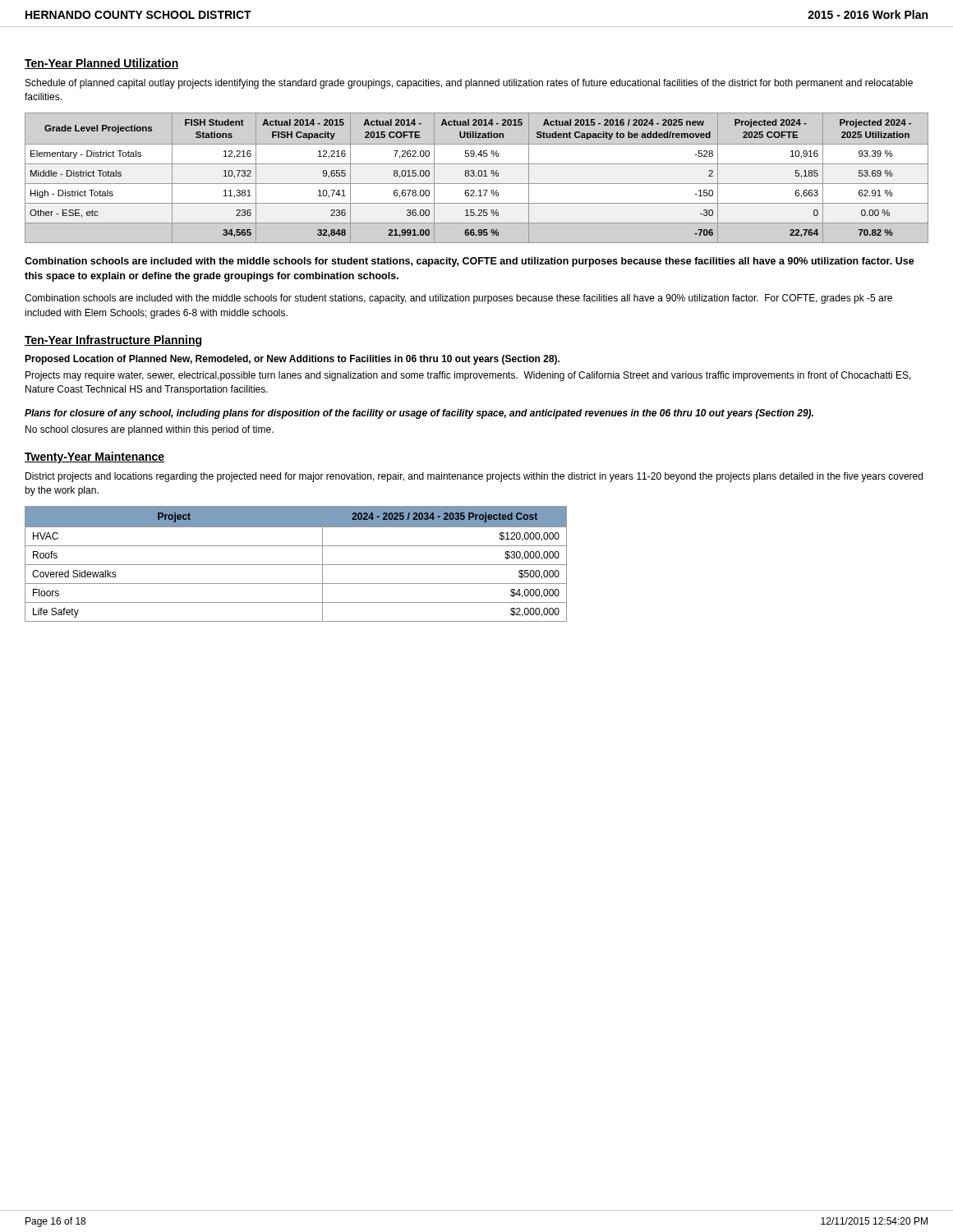Locate the block of text that opens with "Proposed Location of Planned New, Remodeled, or New"
This screenshot has width=953, height=1232.
[292, 359]
